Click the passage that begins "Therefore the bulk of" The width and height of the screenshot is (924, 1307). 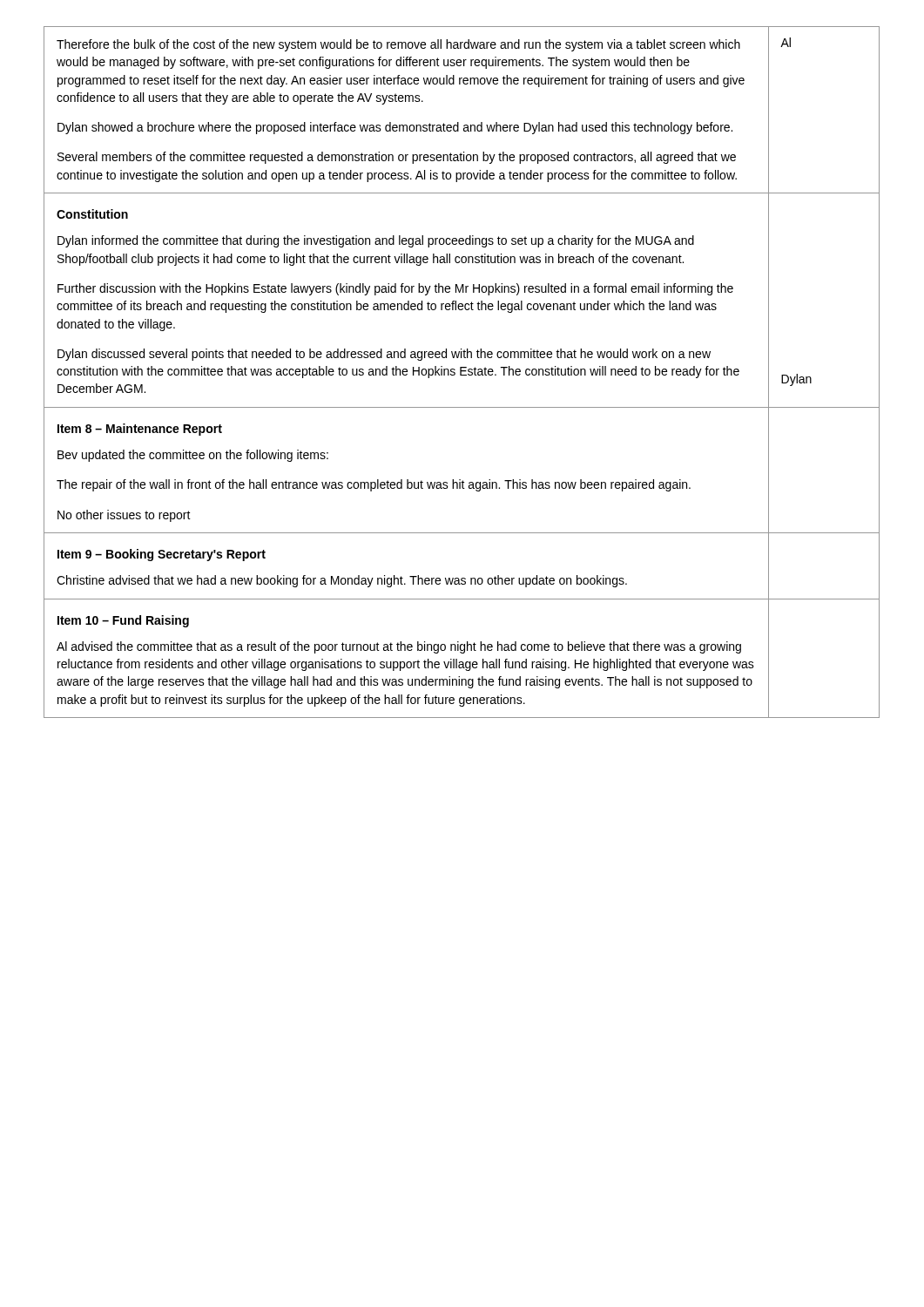point(401,71)
